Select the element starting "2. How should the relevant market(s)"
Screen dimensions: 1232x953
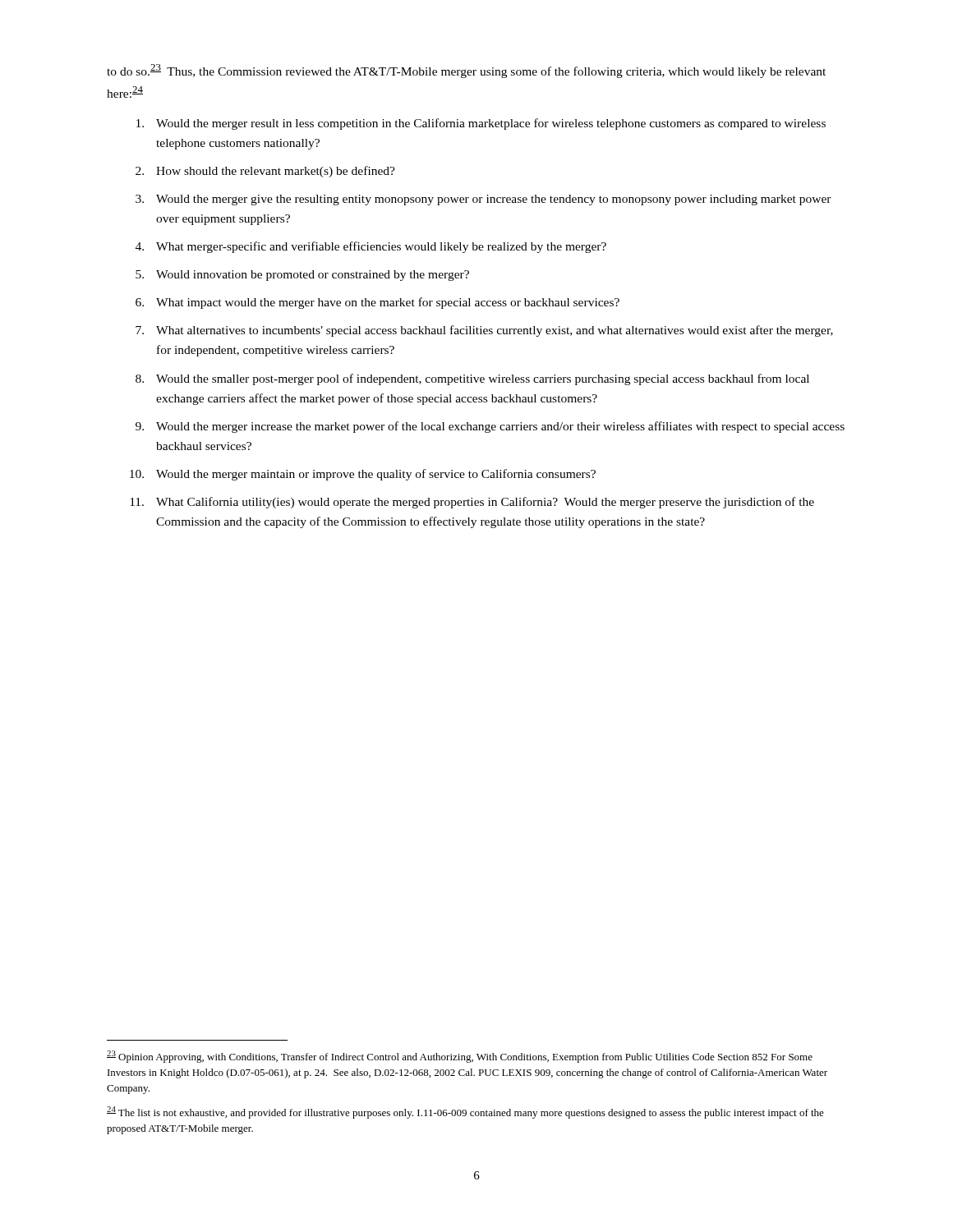[x=265, y=172]
